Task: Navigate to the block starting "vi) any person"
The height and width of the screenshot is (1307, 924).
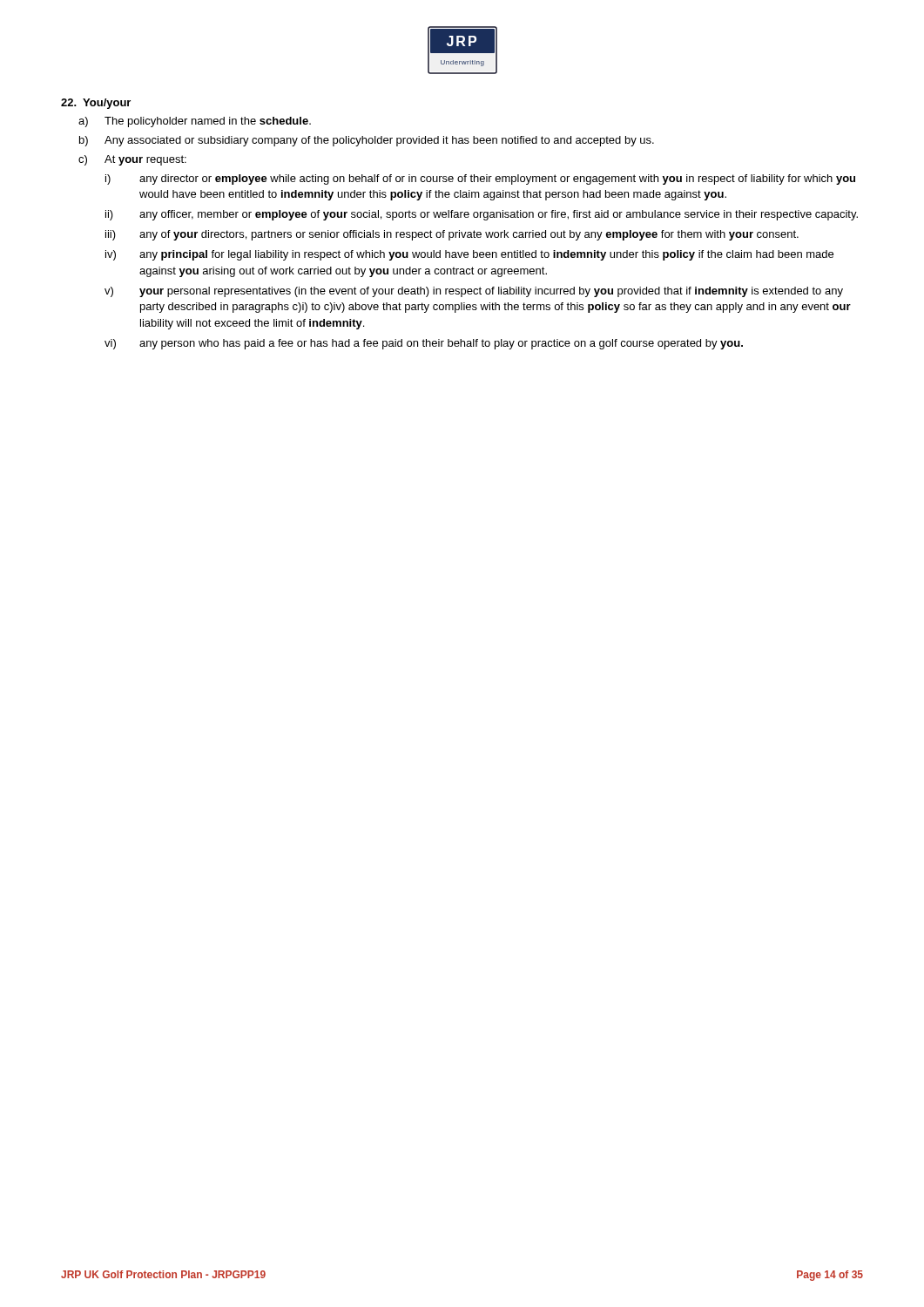Action: 484,344
